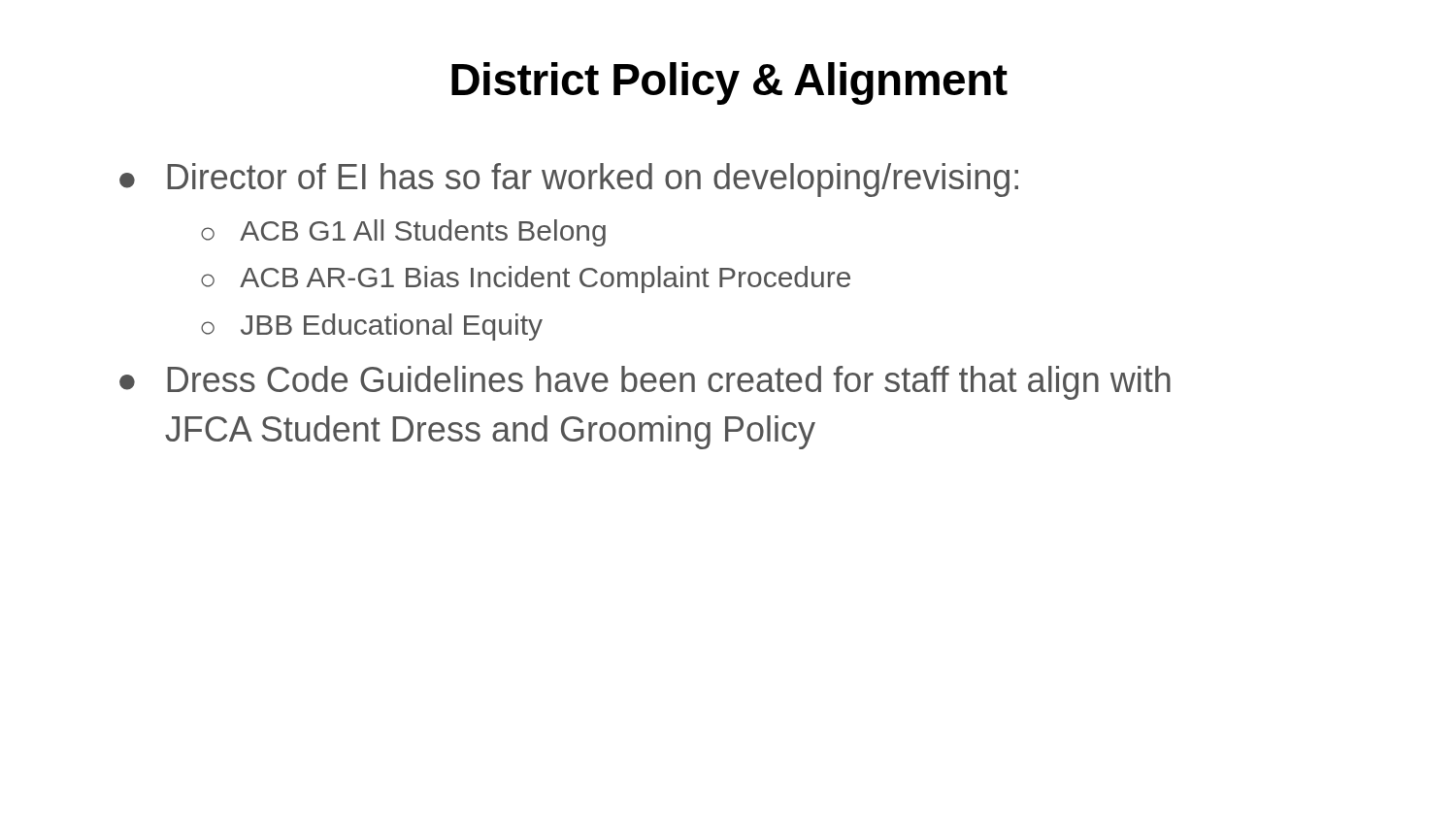The height and width of the screenshot is (819, 1456).
Task: Find the text block starting "○ JBB Educational Equity"
Action: pos(371,326)
